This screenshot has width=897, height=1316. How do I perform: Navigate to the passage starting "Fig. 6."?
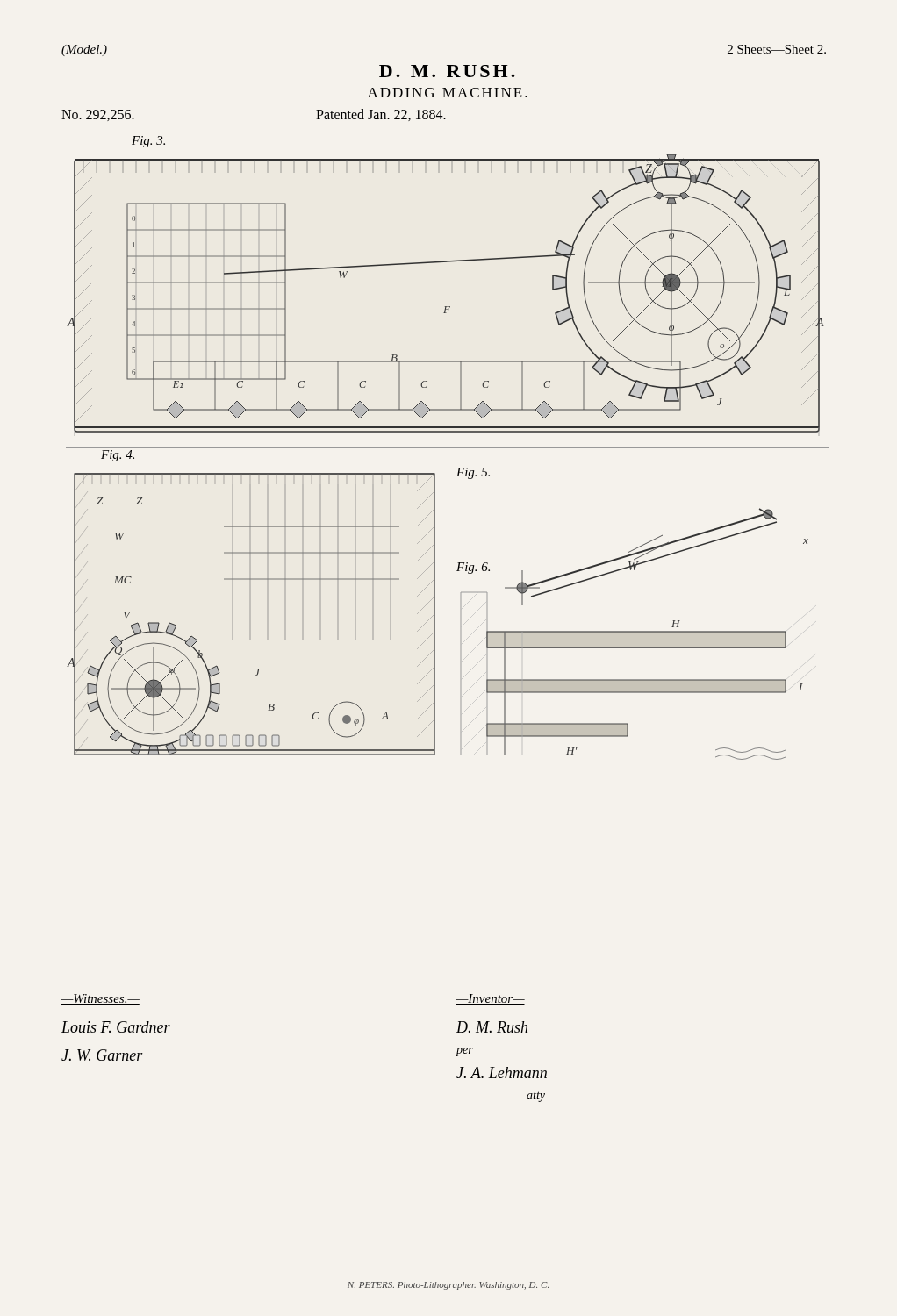pos(474,567)
